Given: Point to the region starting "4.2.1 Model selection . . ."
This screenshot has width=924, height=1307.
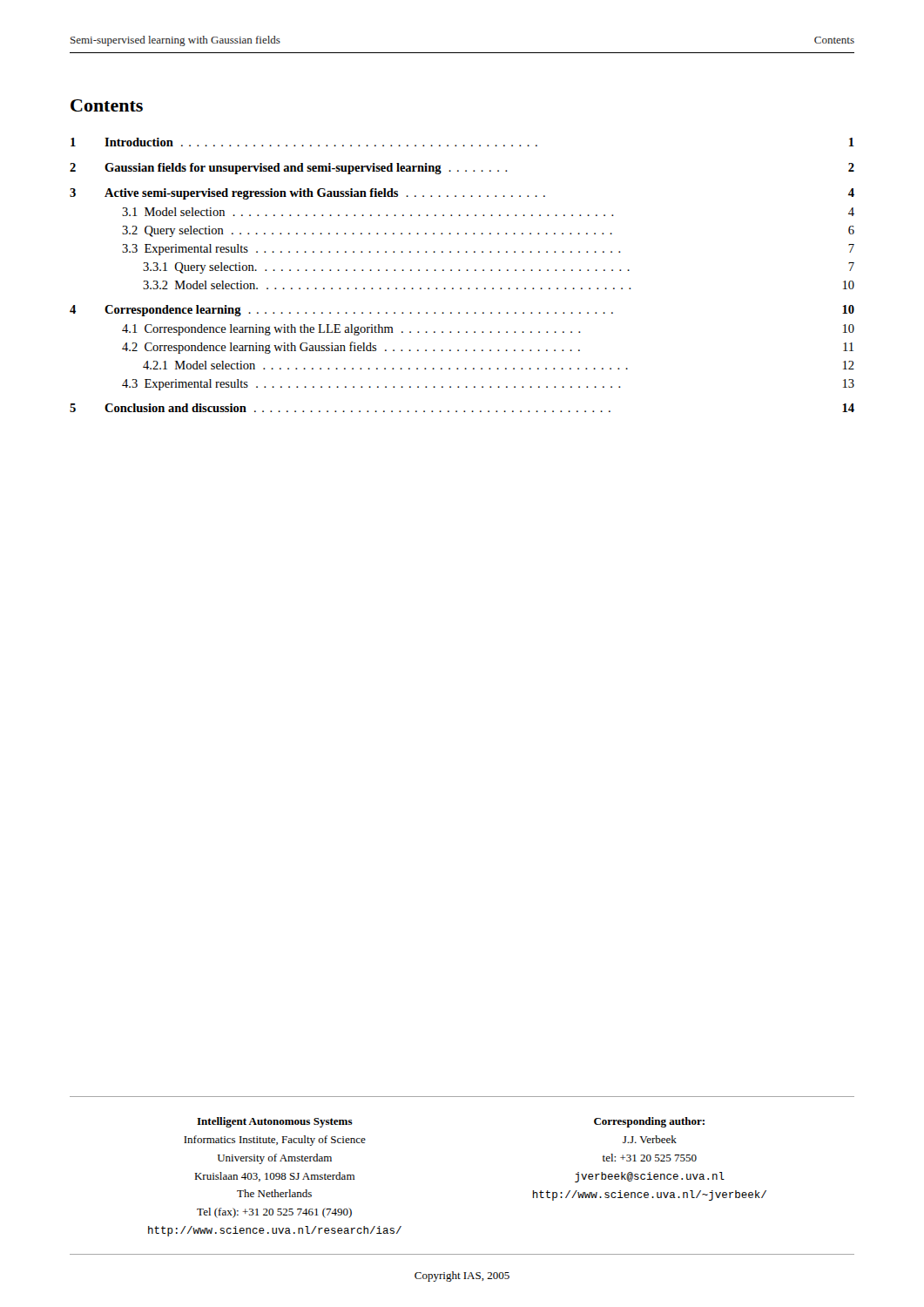Looking at the screenshot, I should click(x=462, y=366).
